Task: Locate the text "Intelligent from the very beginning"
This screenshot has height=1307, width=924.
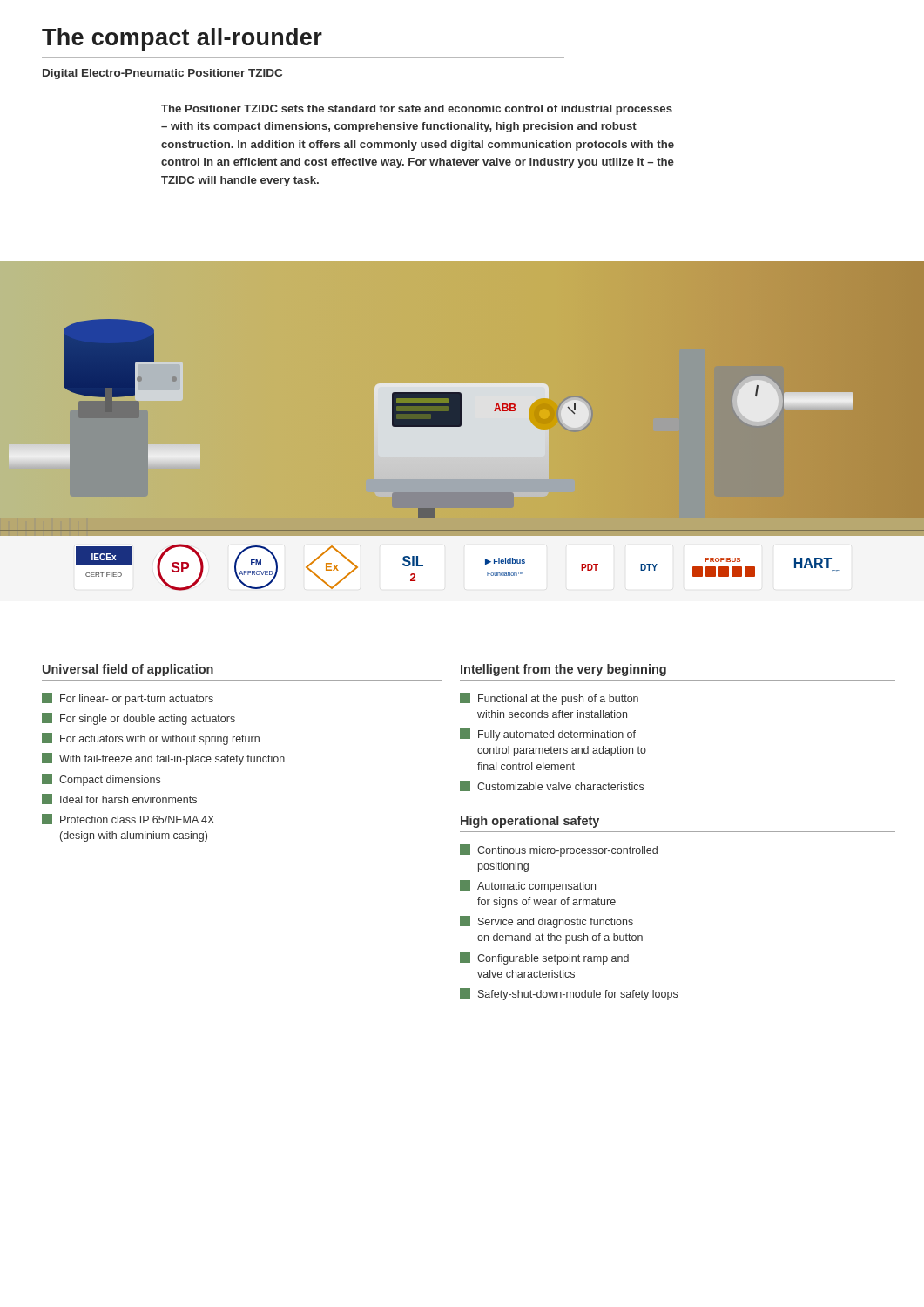Action: [678, 671]
